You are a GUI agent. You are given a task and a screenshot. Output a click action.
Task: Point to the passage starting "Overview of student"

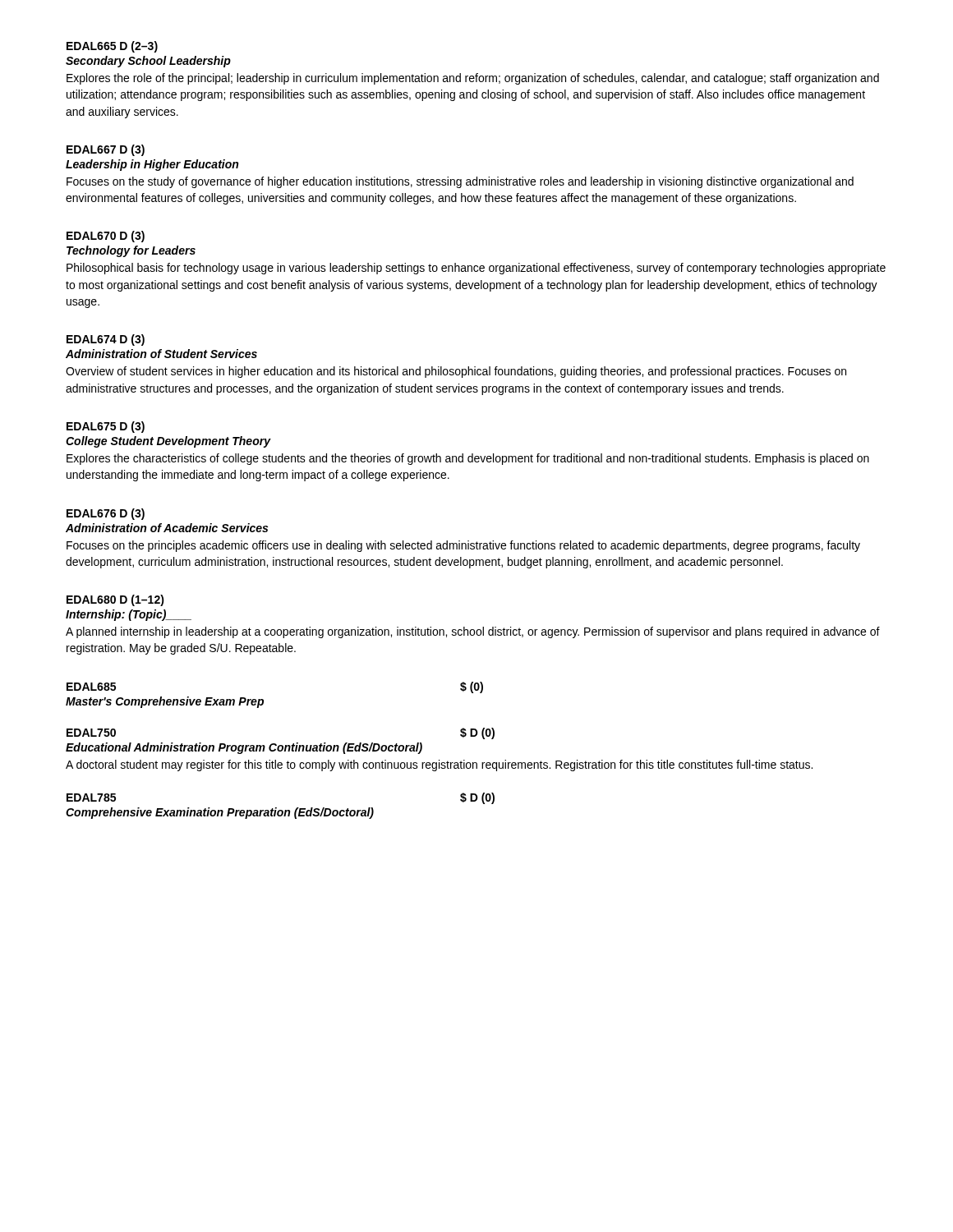(456, 380)
